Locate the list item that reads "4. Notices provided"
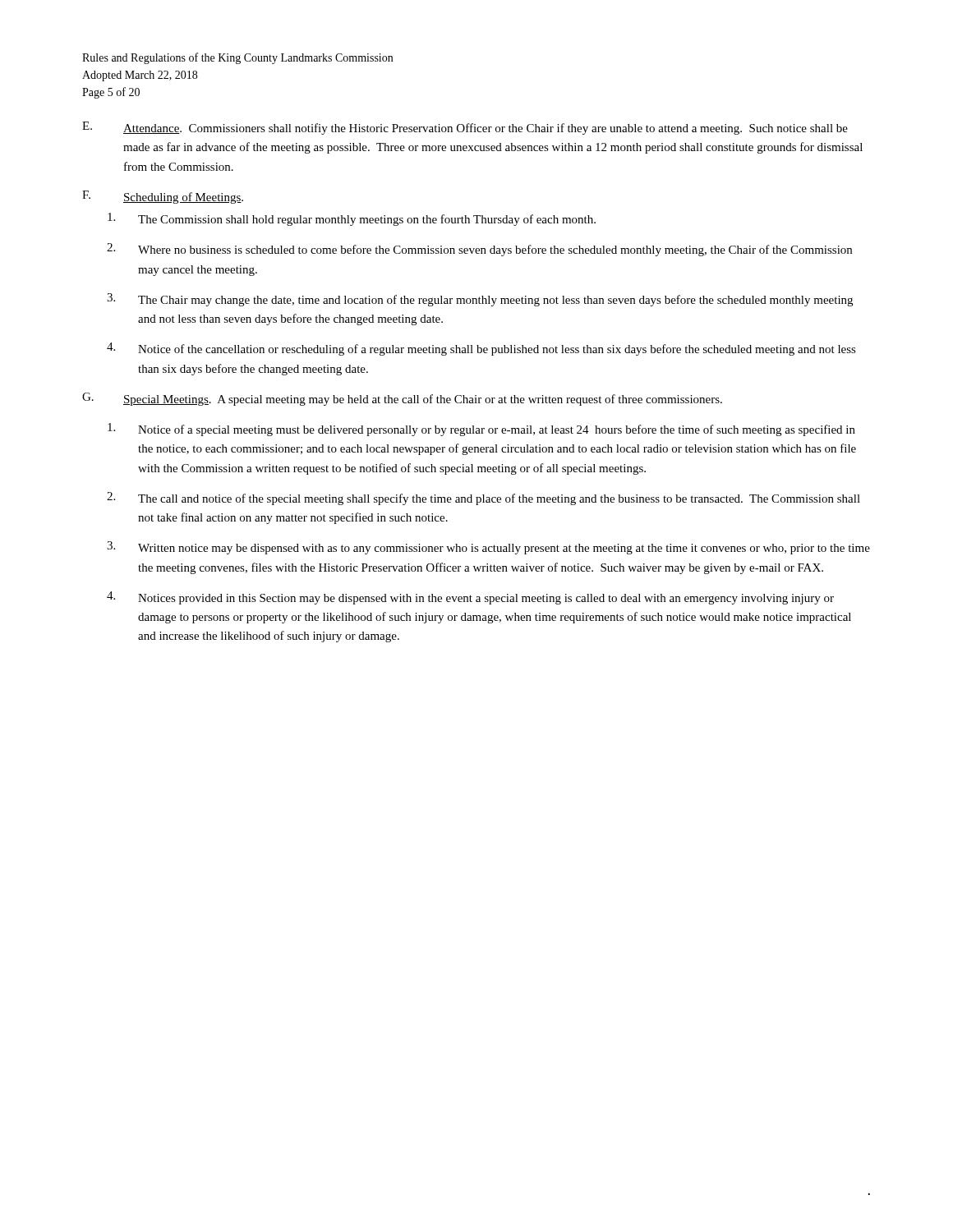The width and height of the screenshot is (953, 1232). 489,617
